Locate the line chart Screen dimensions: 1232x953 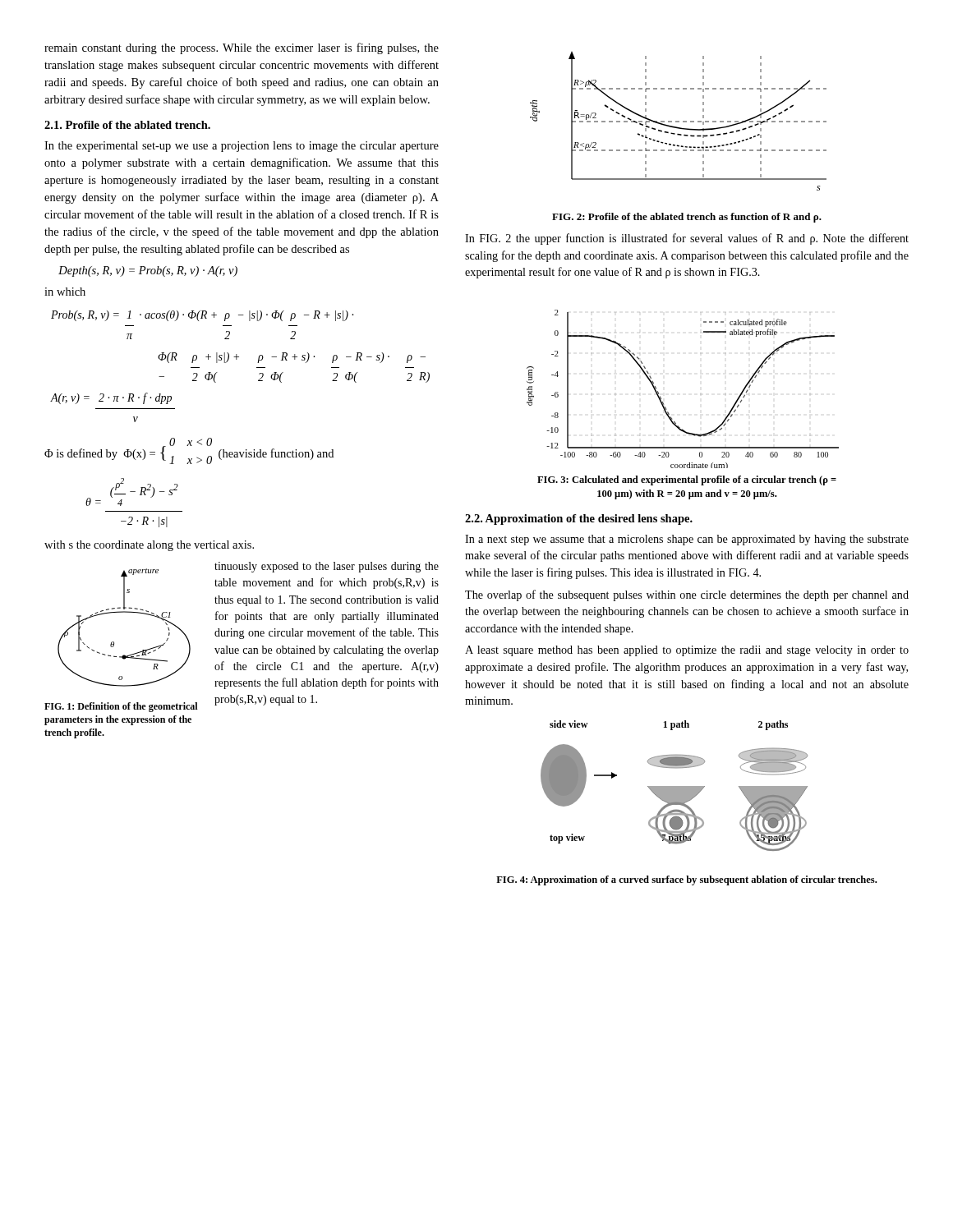point(687,379)
